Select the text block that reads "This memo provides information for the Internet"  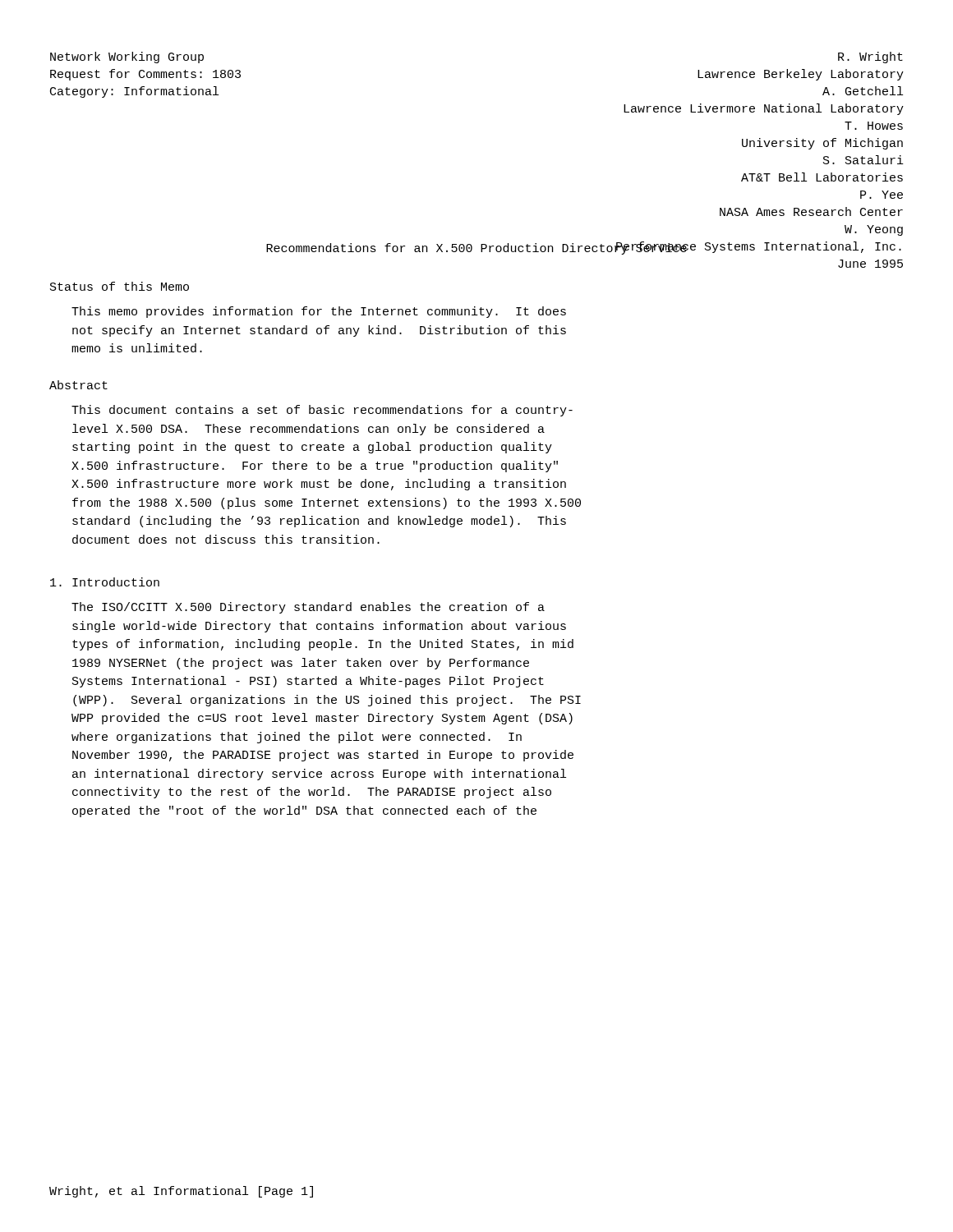coord(308,331)
